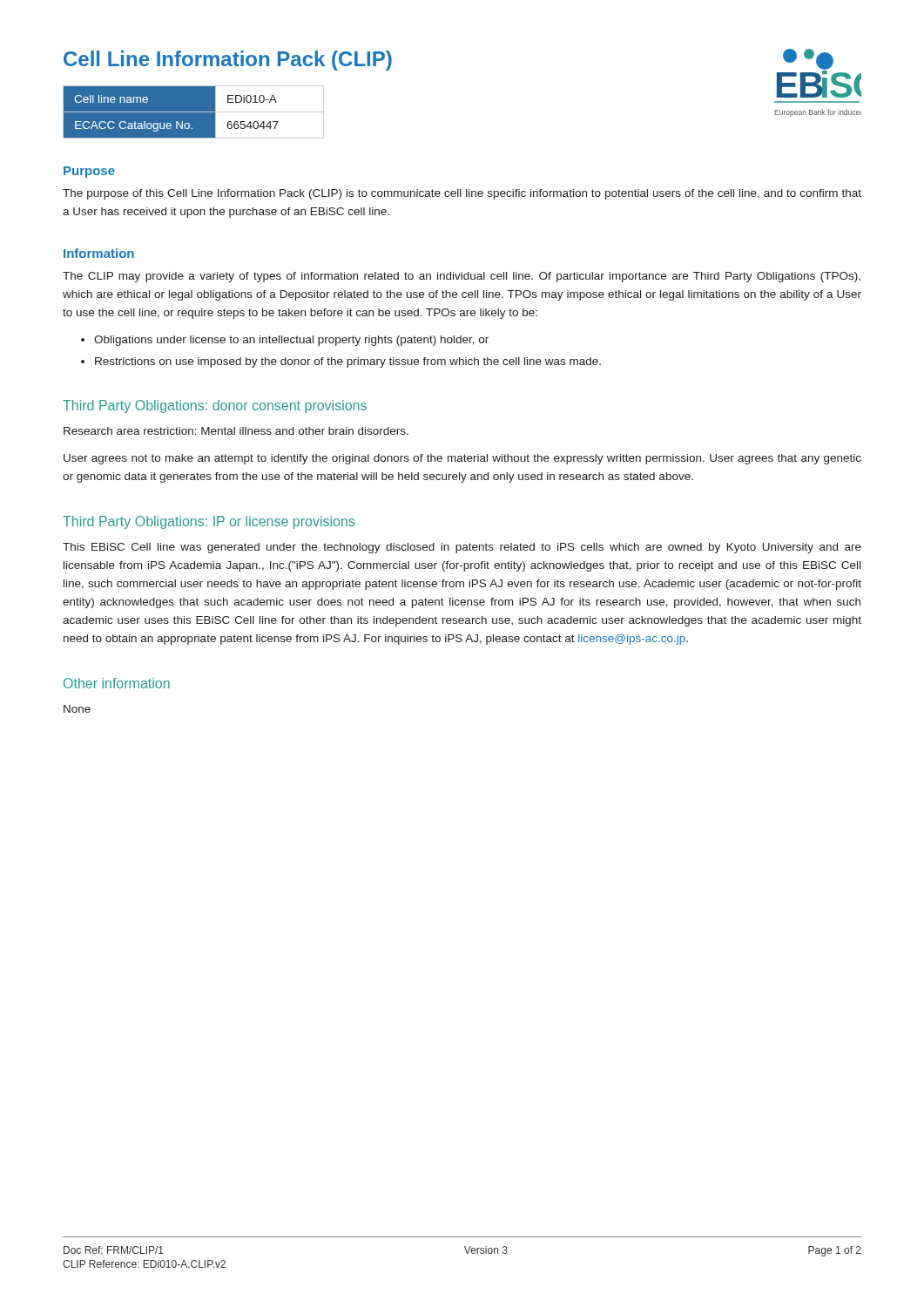This screenshot has width=924, height=1307.
Task: Find the block on this page that starts "This EBiSC Cell line was generated under"
Action: (462, 593)
